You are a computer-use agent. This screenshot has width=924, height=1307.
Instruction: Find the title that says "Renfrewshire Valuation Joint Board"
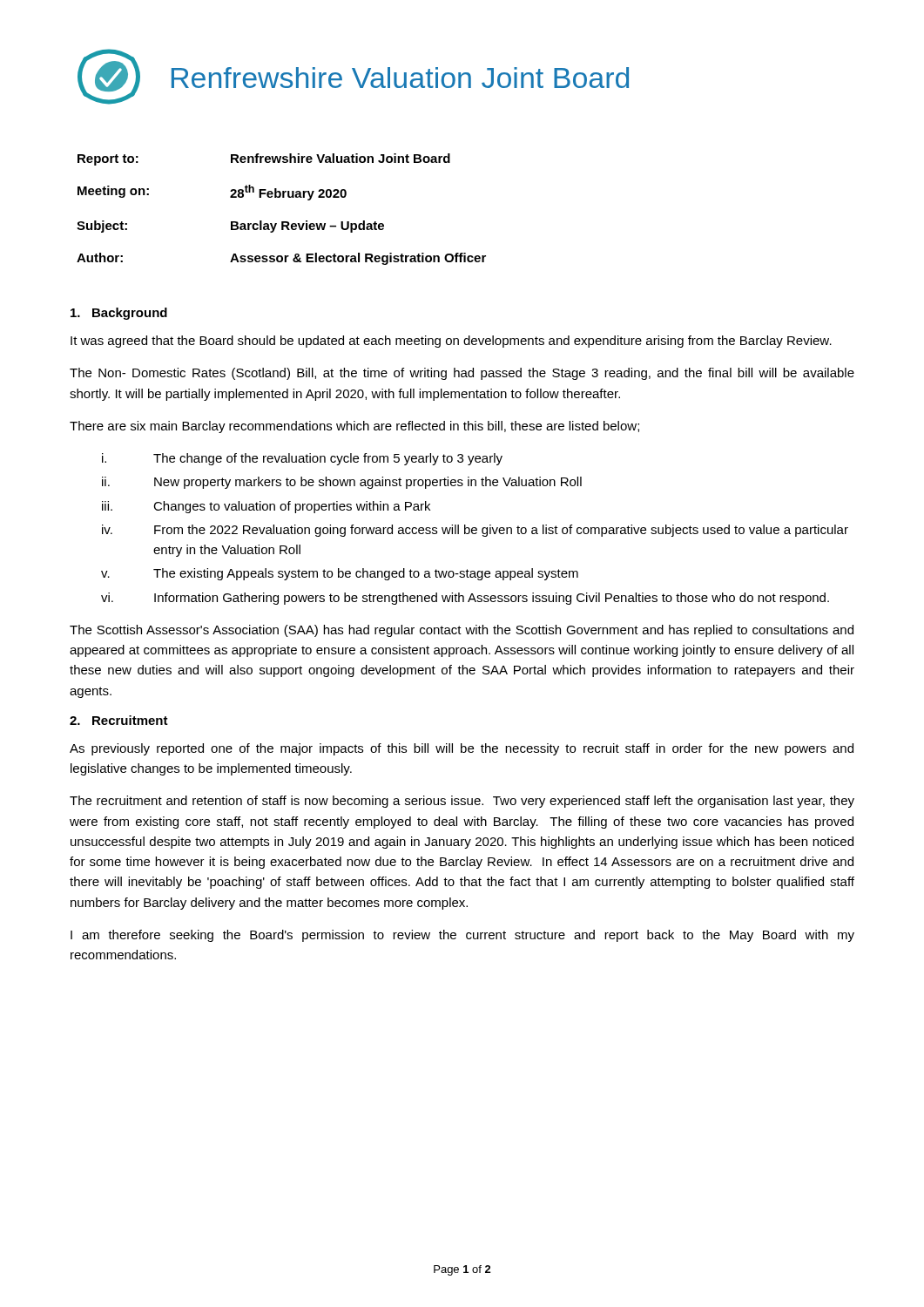(x=400, y=78)
